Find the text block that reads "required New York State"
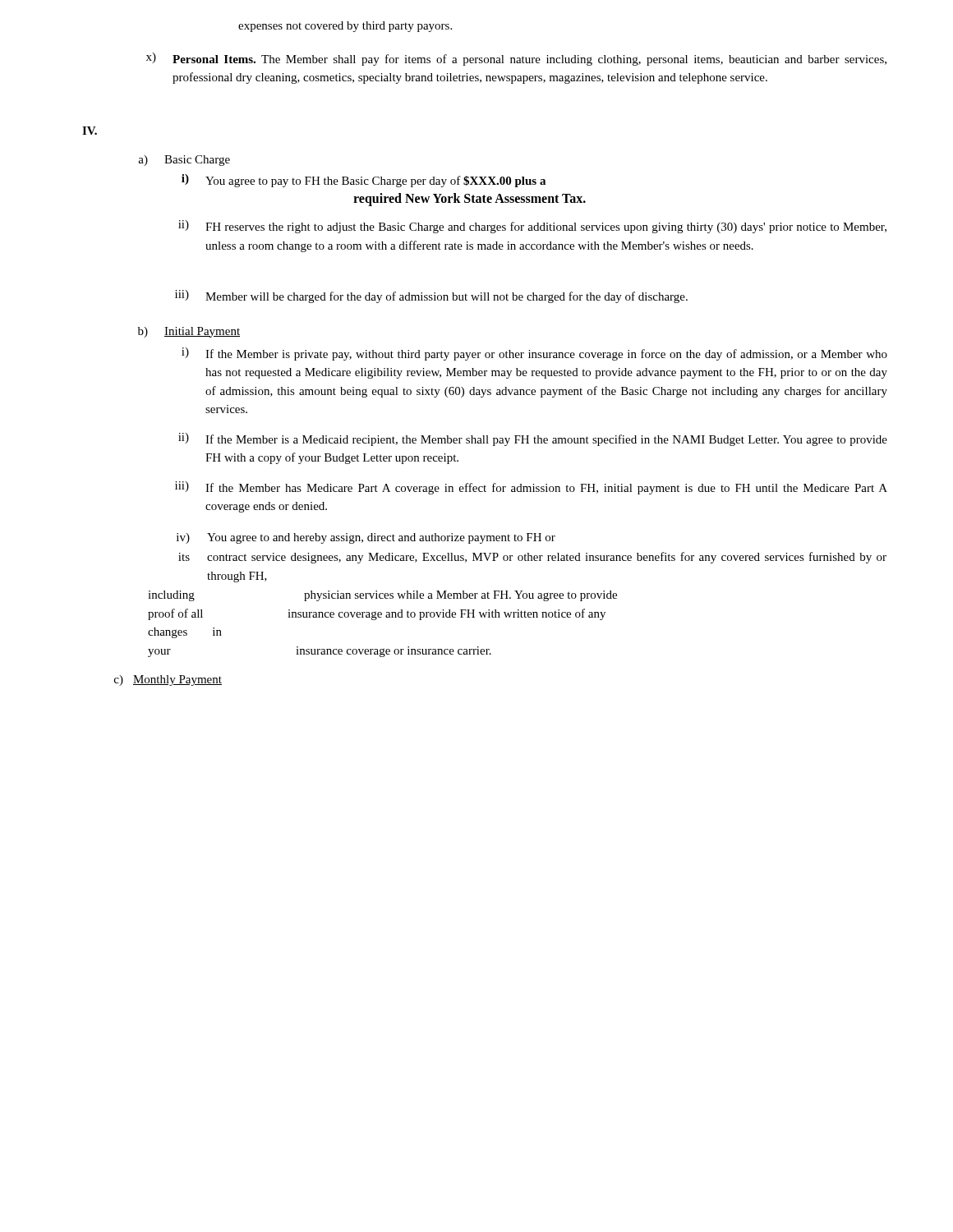This screenshot has height=1232, width=953. (x=470, y=198)
